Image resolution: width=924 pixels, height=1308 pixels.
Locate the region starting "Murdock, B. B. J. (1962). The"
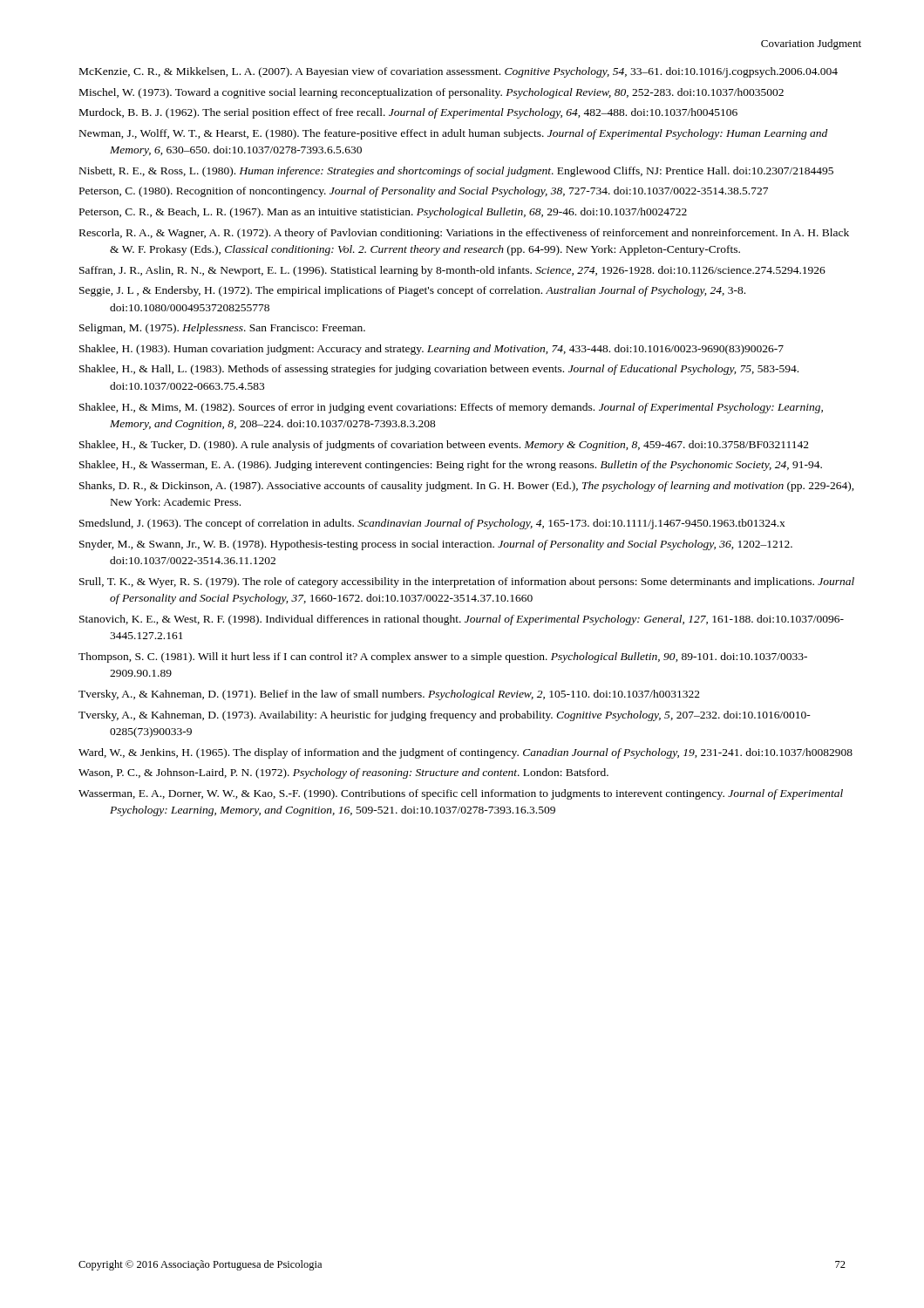(x=408, y=112)
